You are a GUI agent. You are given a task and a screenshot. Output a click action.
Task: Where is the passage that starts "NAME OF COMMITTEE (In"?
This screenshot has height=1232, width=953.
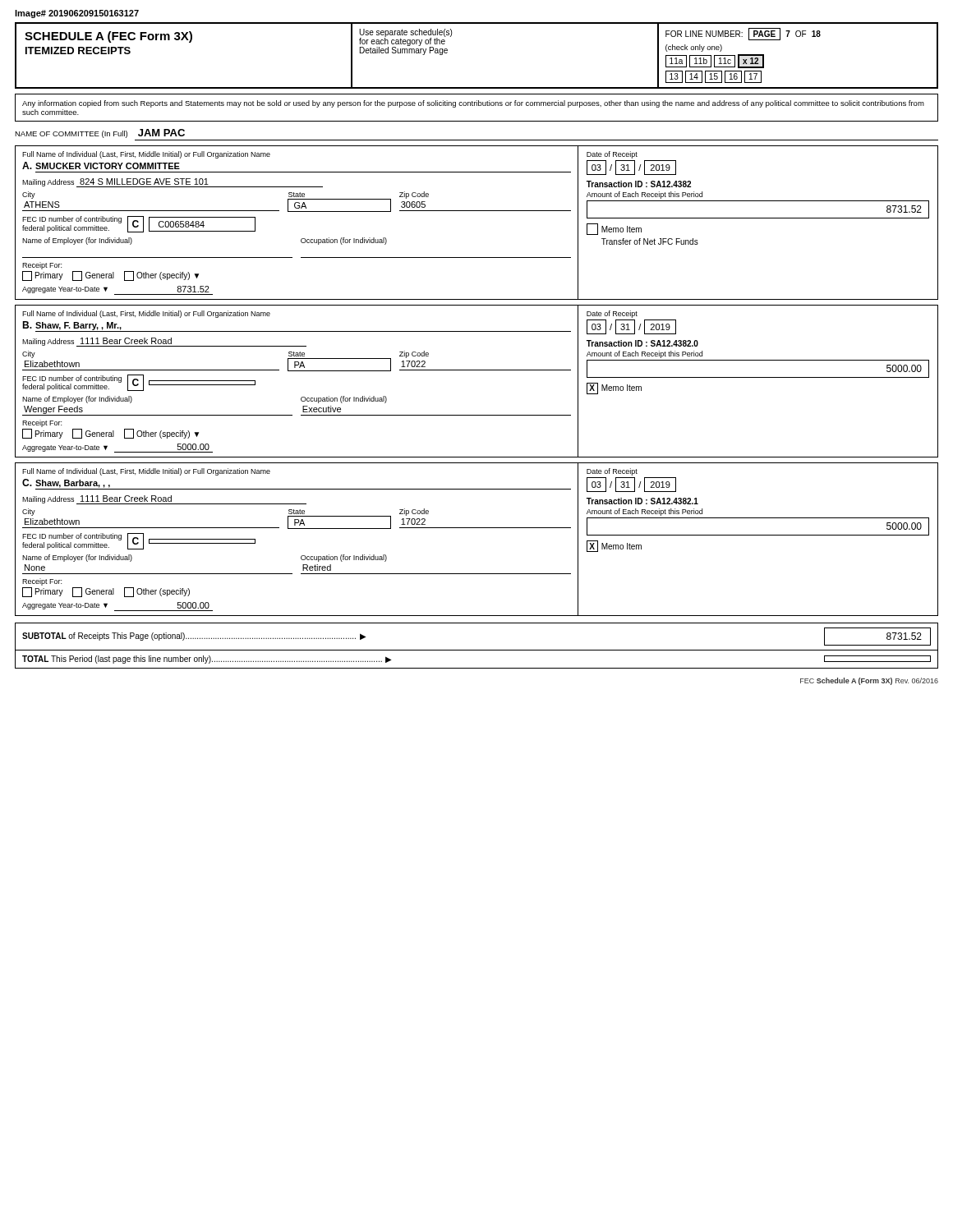point(476,133)
